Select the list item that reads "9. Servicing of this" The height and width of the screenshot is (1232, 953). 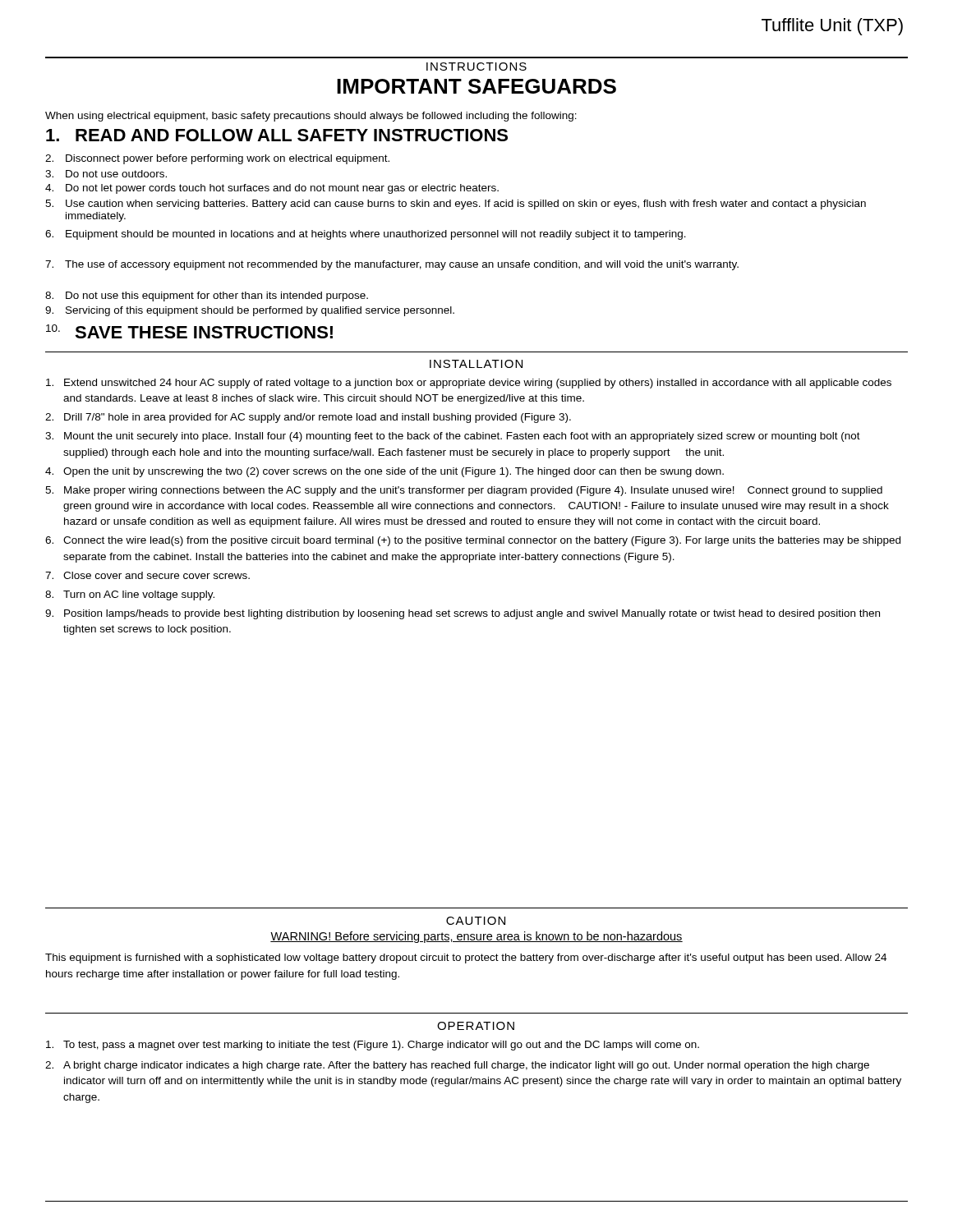click(x=250, y=310)
